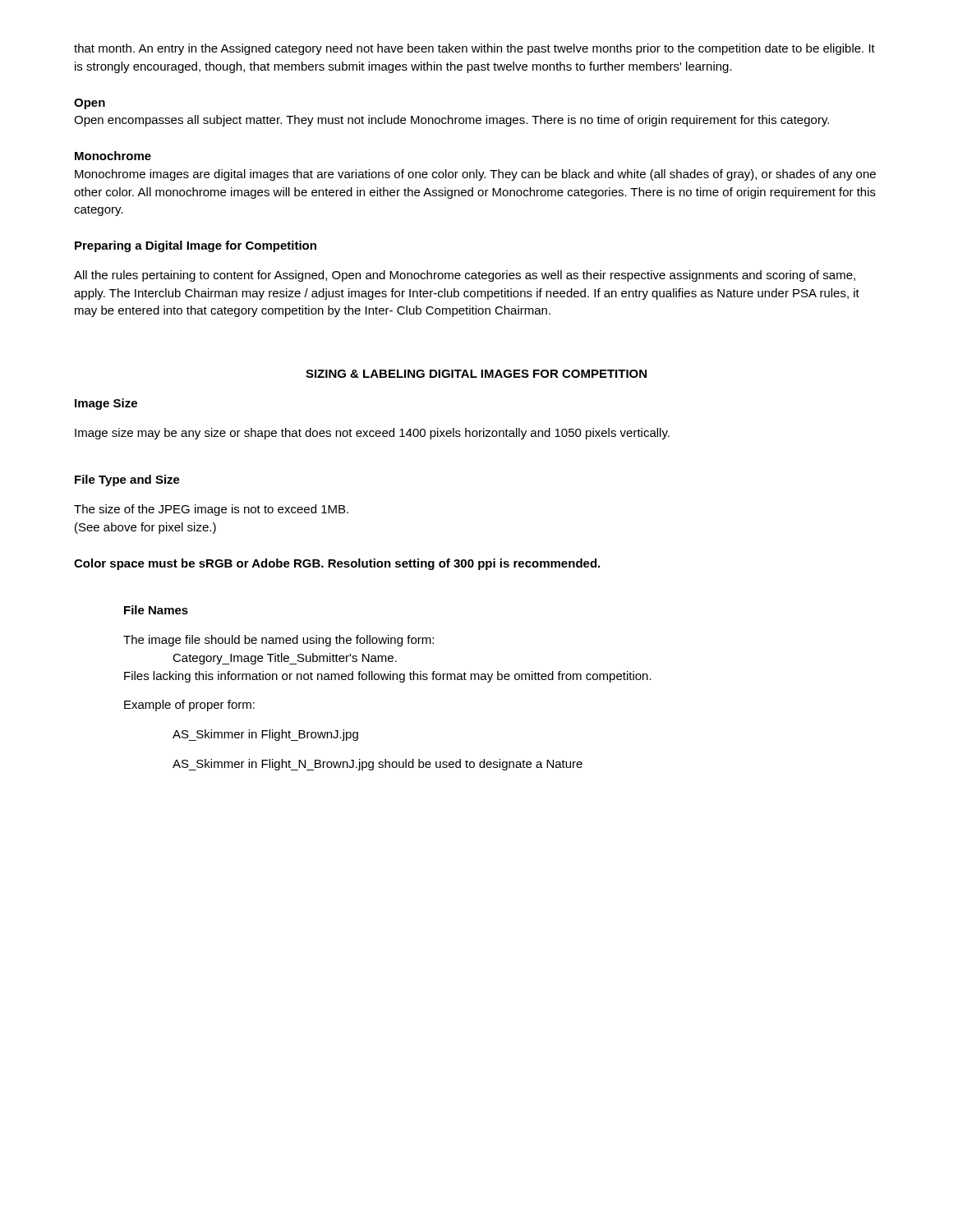Viewport: 953px width, 1232px height.
Task: Locate the section header that says "File Type and Size"
Action: 127,480
